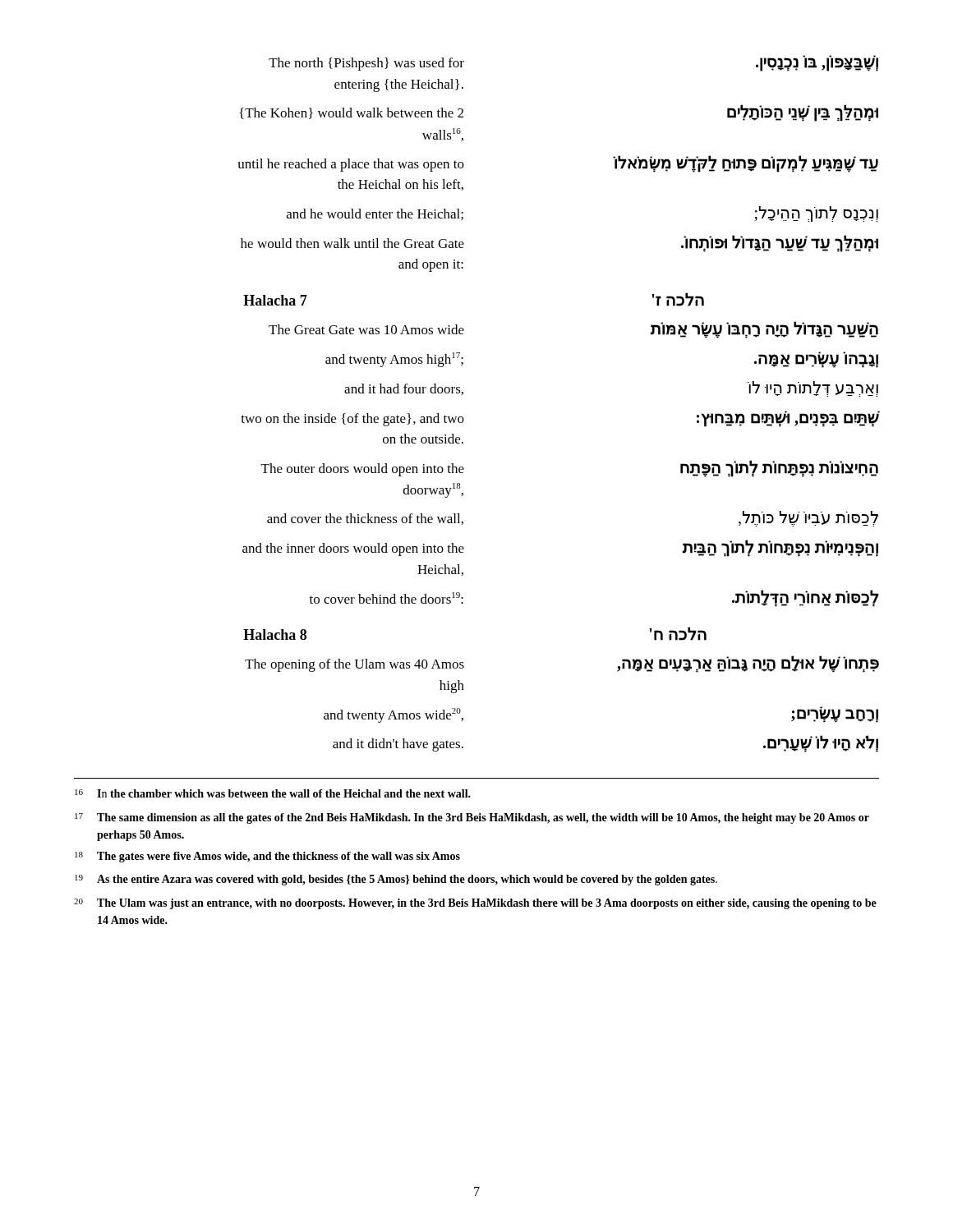Find the block on this page that starts "The outer doors would open into thedoorway18,"
The width and height of the screenshot is (953, 1232).
point(368,468)
